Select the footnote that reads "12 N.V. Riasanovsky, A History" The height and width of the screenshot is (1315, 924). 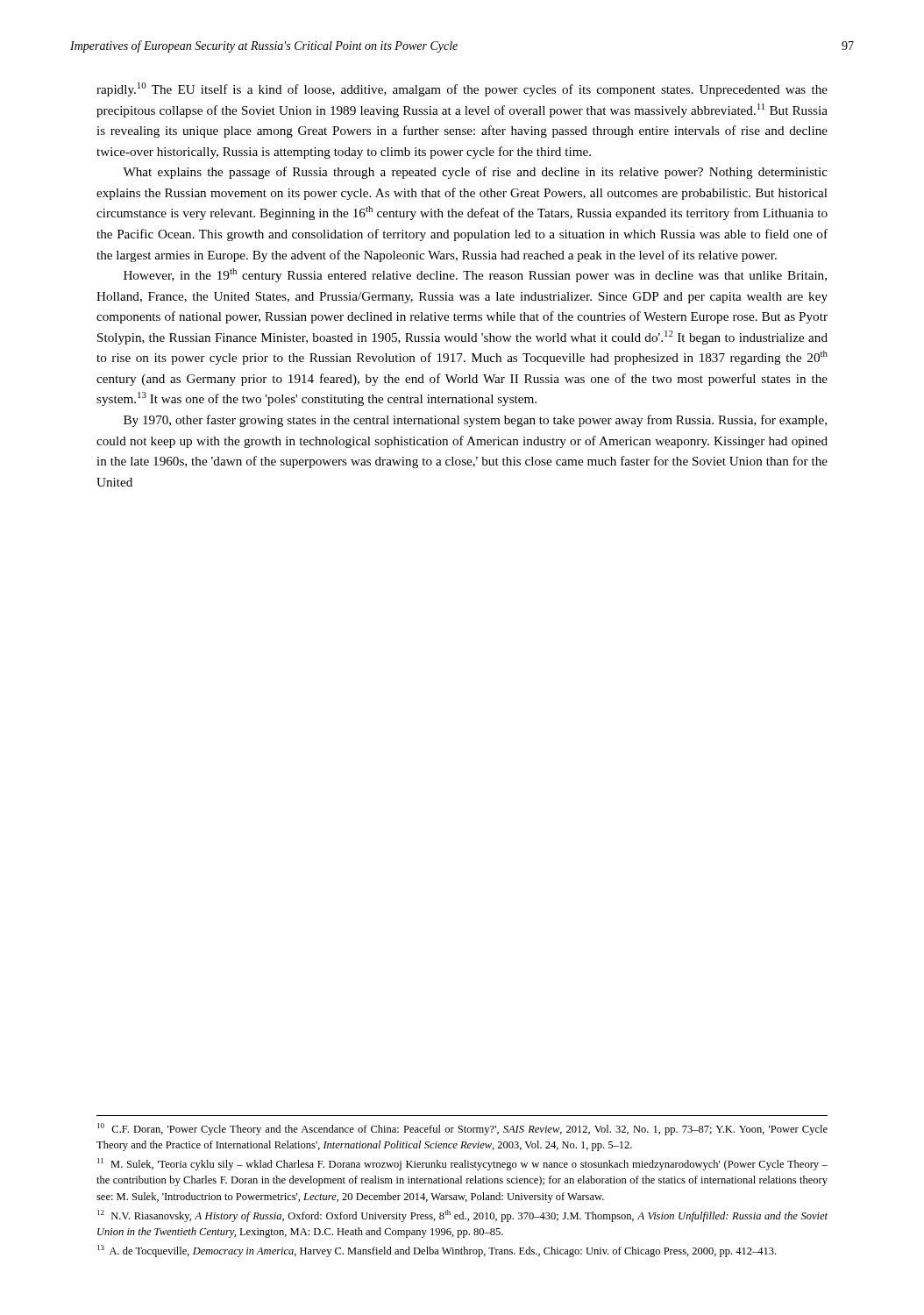(462, 1223)
